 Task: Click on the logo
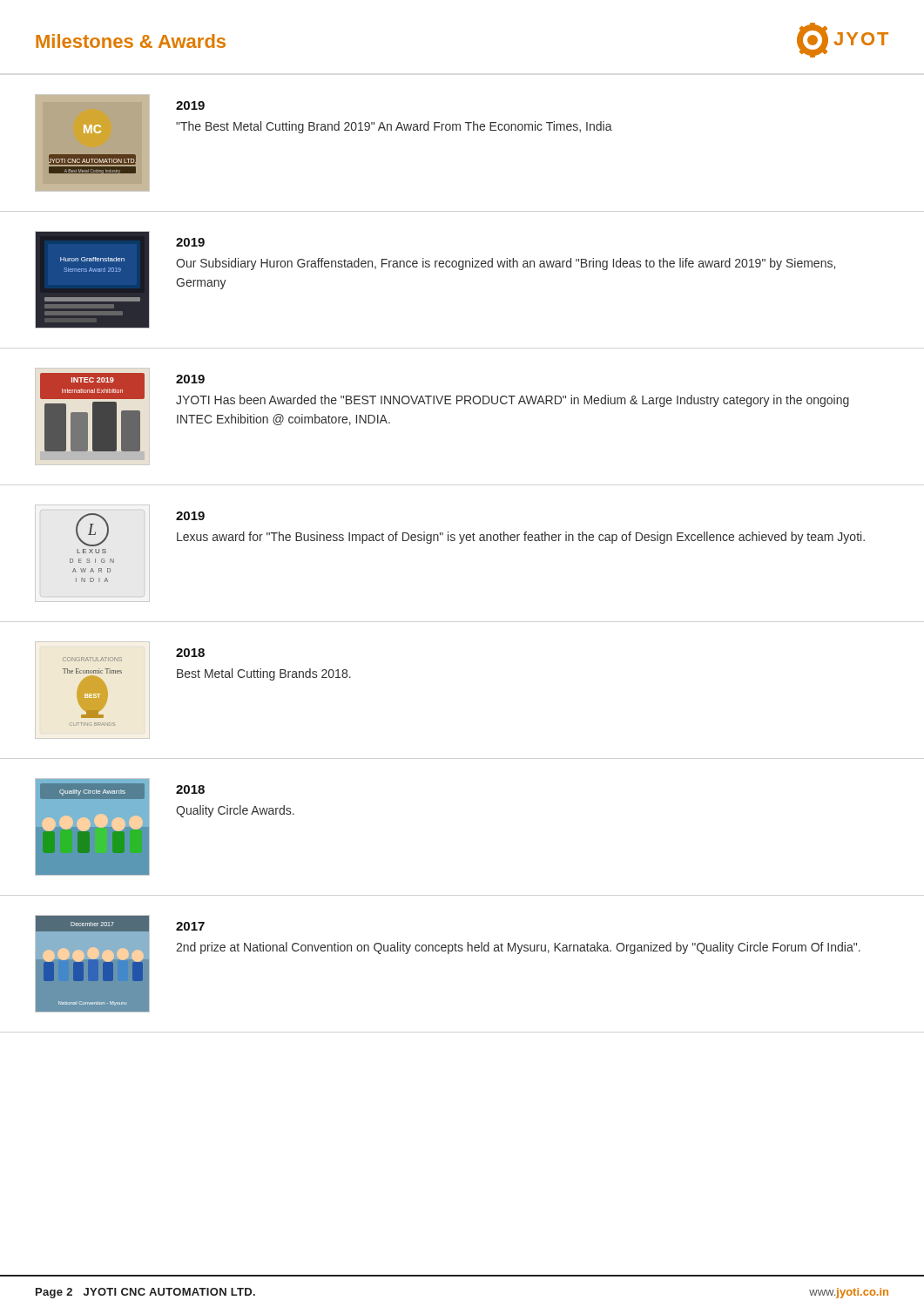pos(841,42)
